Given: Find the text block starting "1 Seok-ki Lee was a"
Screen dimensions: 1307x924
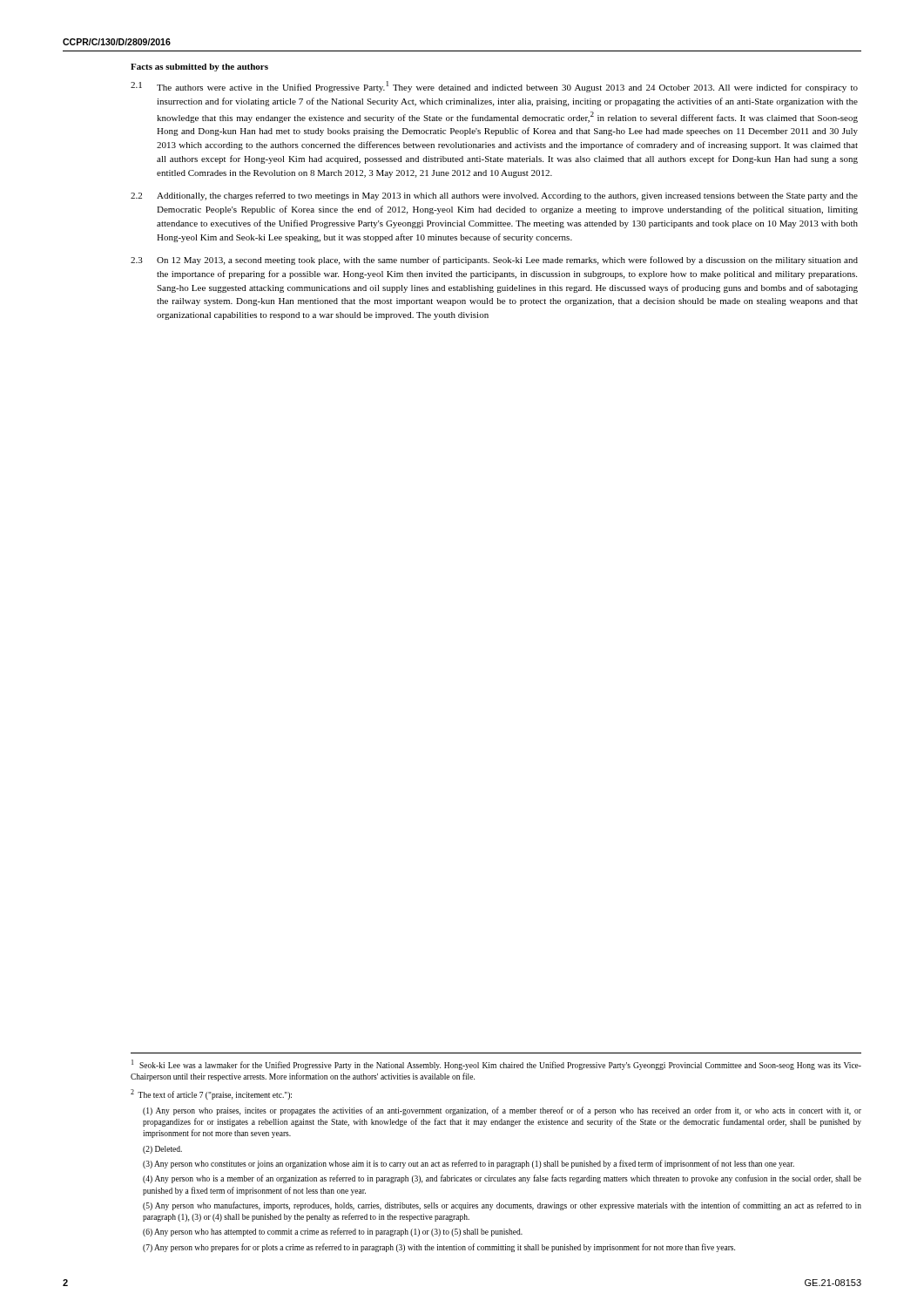Looking at the screenshot, I should click(496, 1070).
